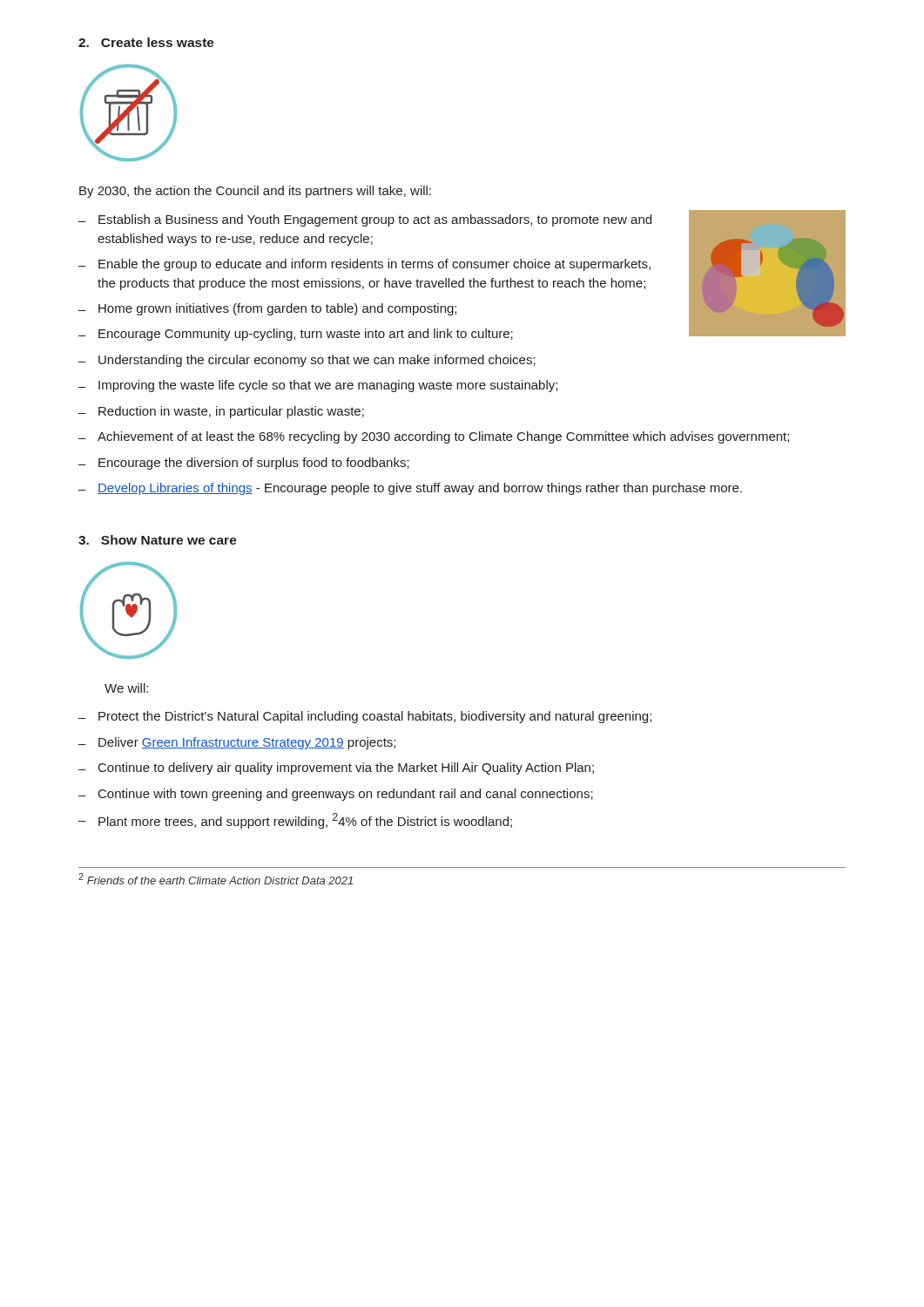924x1307 pixels.
Task: Where is the passage that starts "– Establish a"?
Action: pyautogui.click(x=376, y=229)
